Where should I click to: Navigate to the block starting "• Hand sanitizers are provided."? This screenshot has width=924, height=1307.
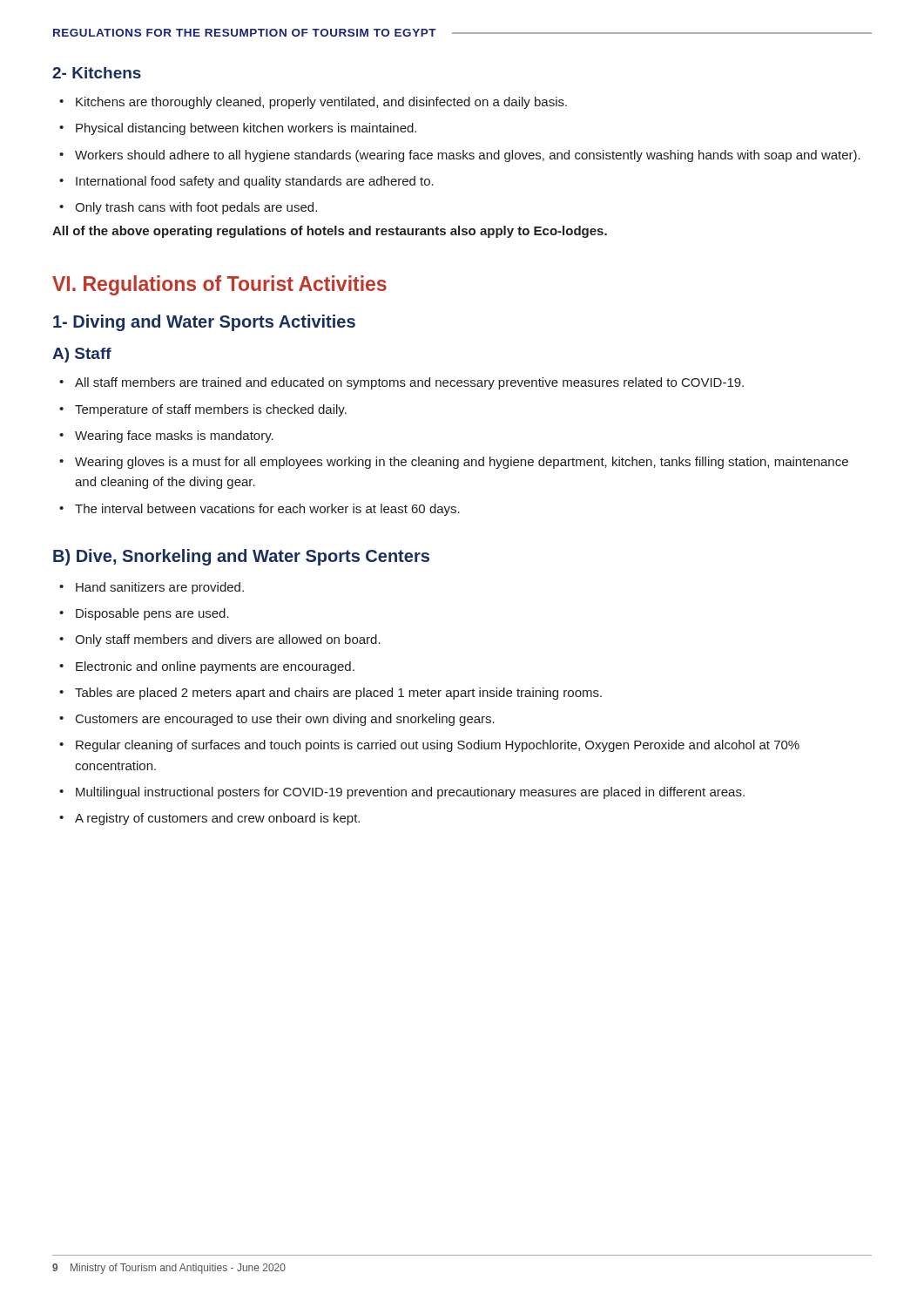pyautogui.click(x=152, y=587)
